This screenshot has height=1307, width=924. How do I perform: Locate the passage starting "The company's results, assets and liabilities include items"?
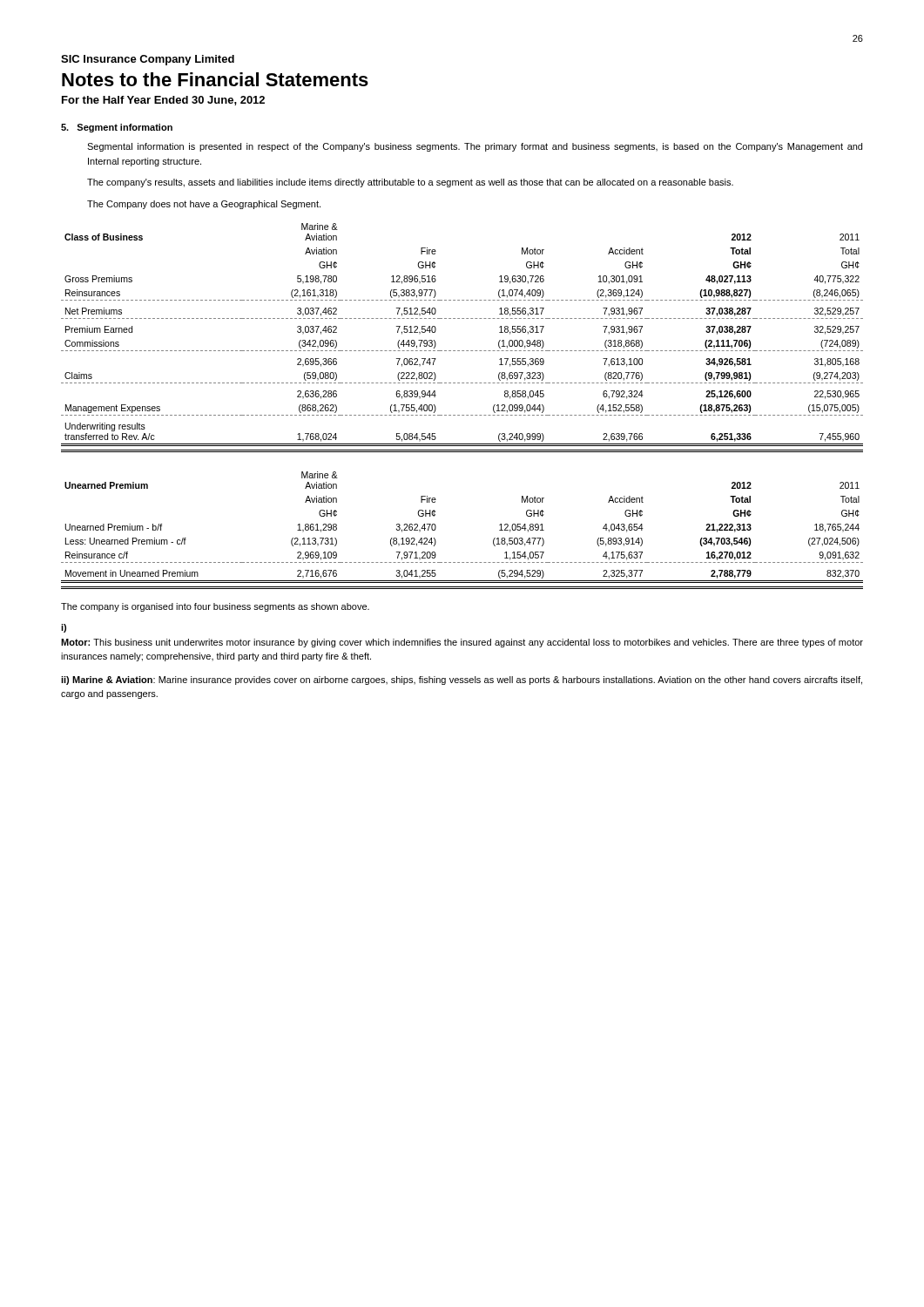pyautogui.click(x=410, y=182)
